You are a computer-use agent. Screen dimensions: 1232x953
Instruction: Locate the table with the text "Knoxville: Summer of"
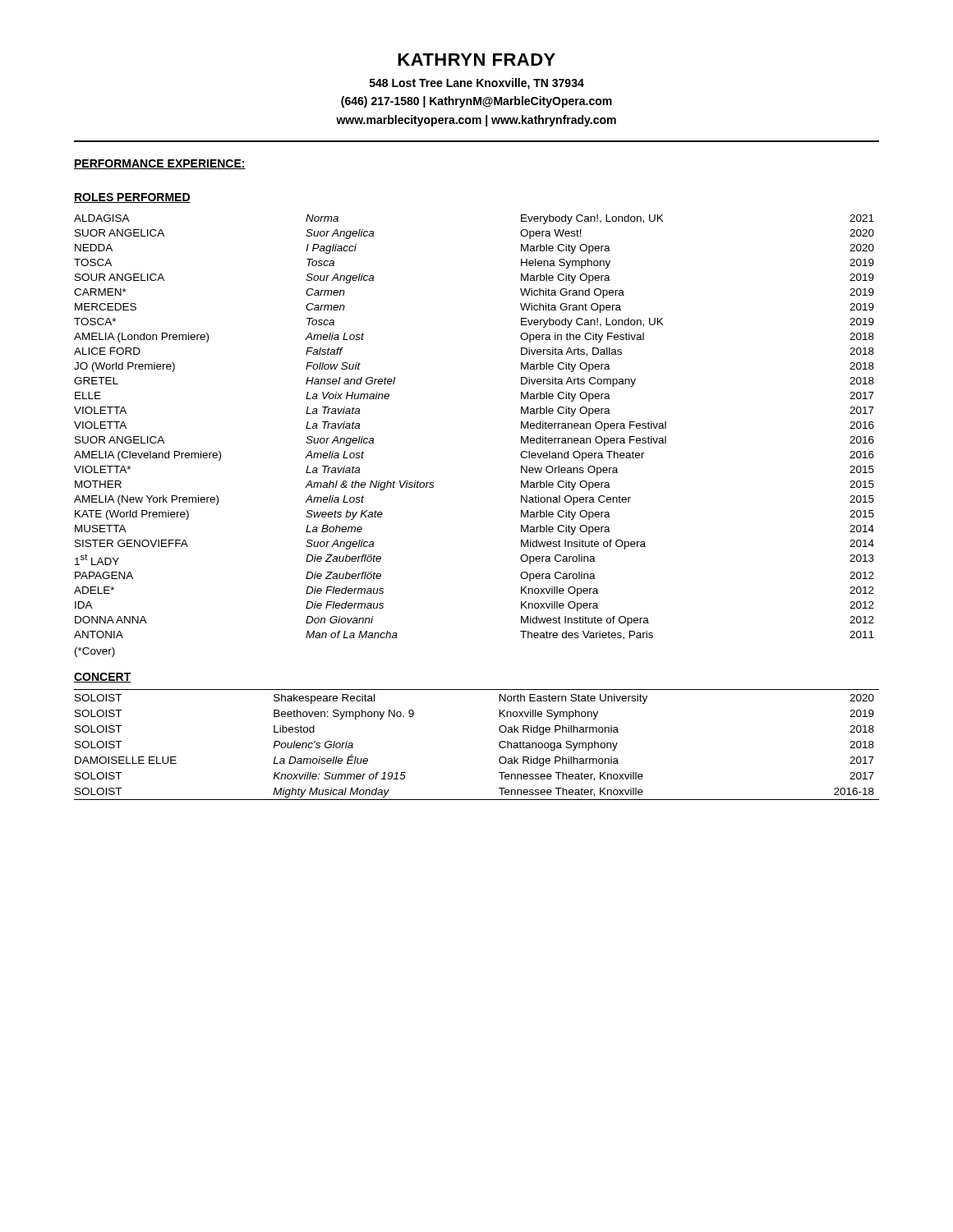[x=476, y=744]
